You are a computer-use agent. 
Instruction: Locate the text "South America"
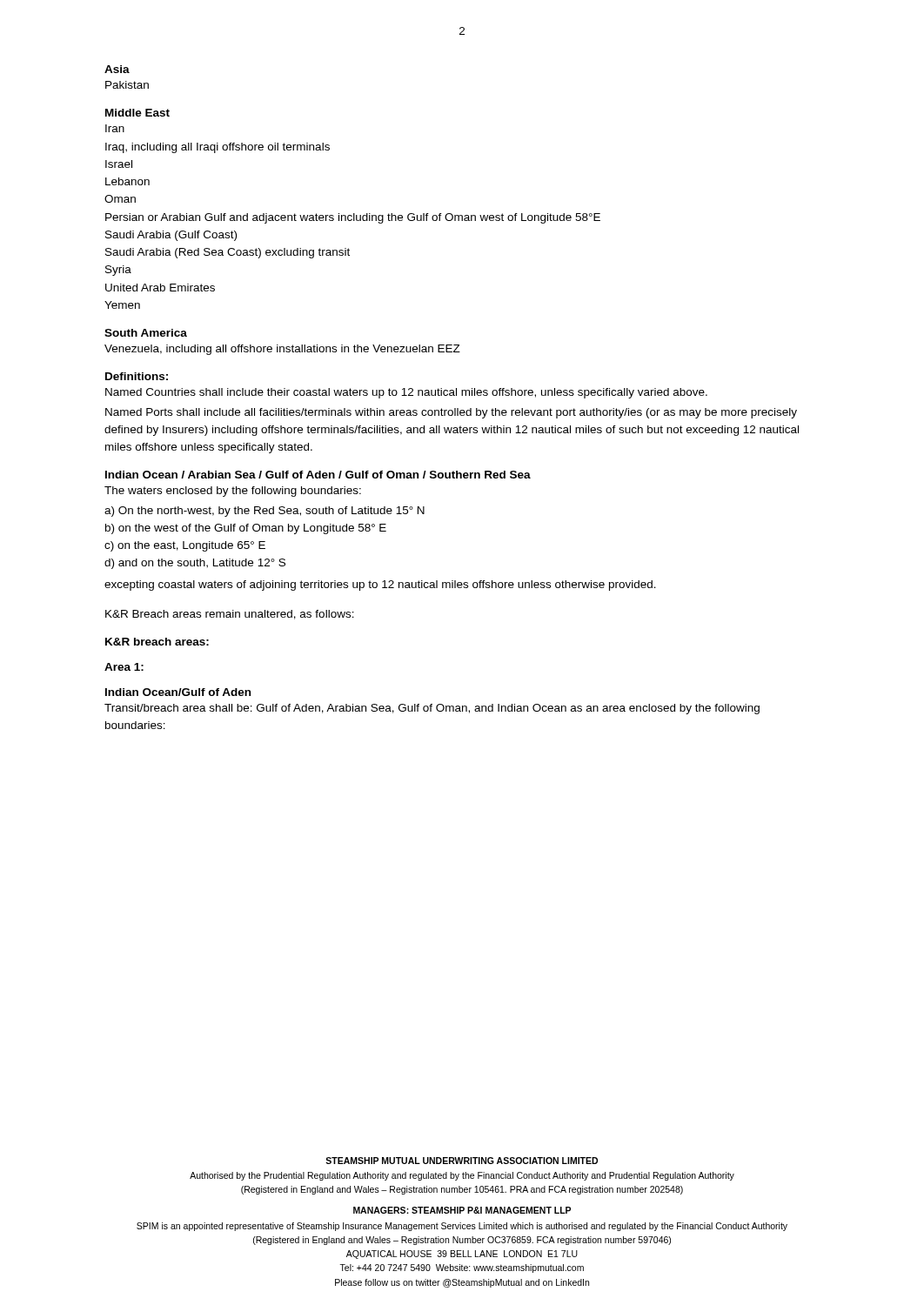tap(146, 333)
